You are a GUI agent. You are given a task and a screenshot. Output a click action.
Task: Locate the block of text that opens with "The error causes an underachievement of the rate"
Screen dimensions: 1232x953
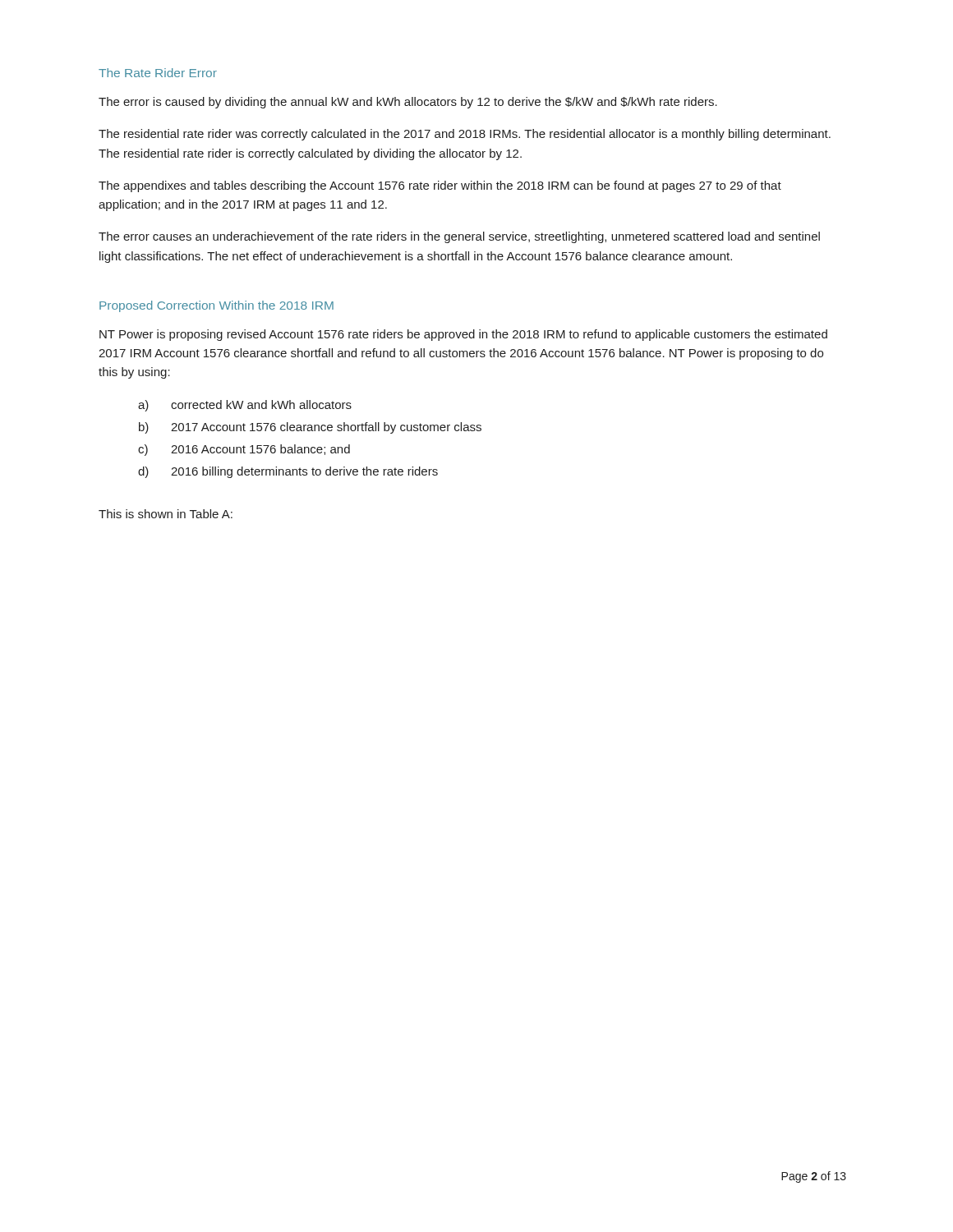pos(472,246)
